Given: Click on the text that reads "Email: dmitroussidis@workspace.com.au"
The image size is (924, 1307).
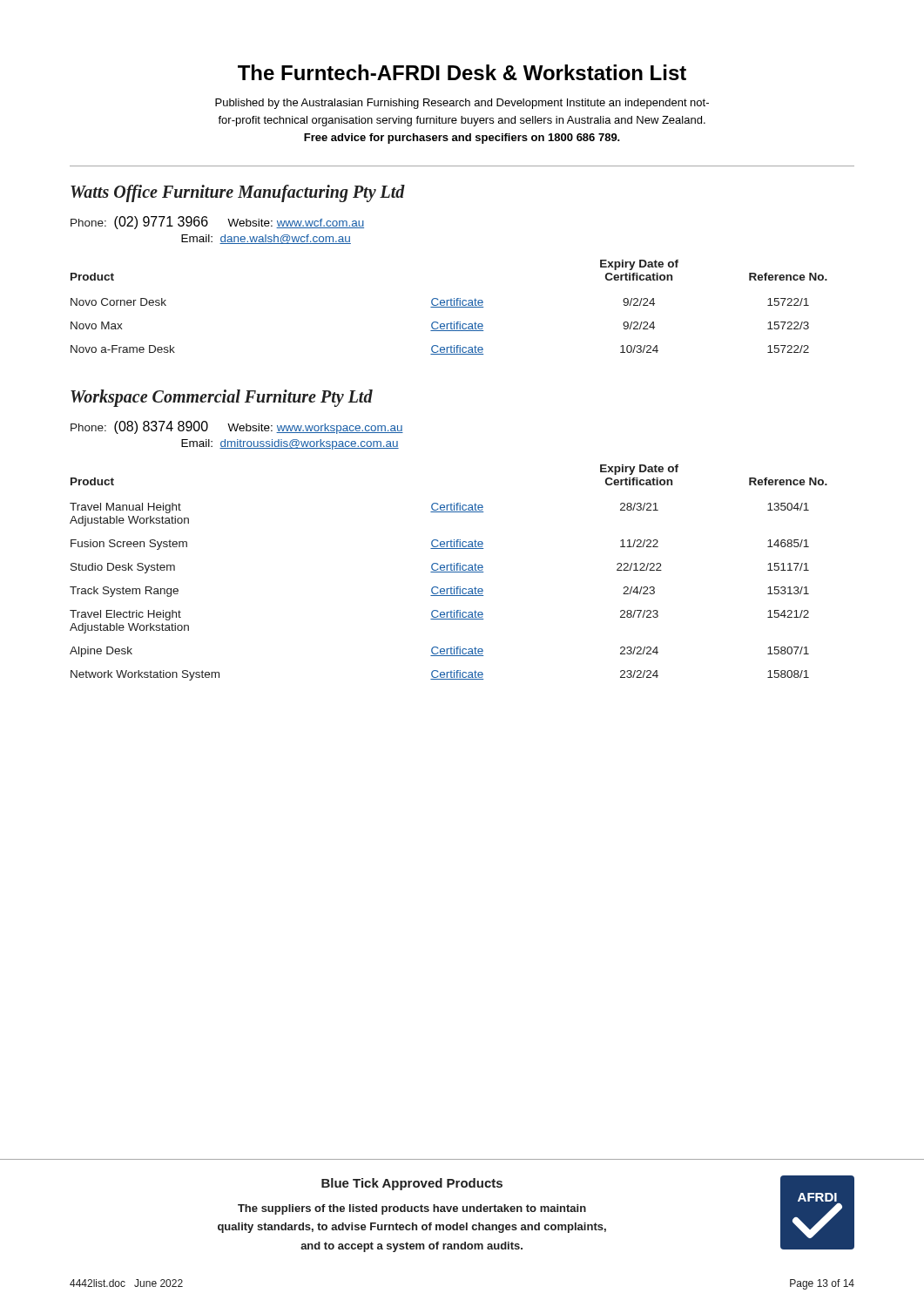Looking at the screenshot, I should point(234,443).
